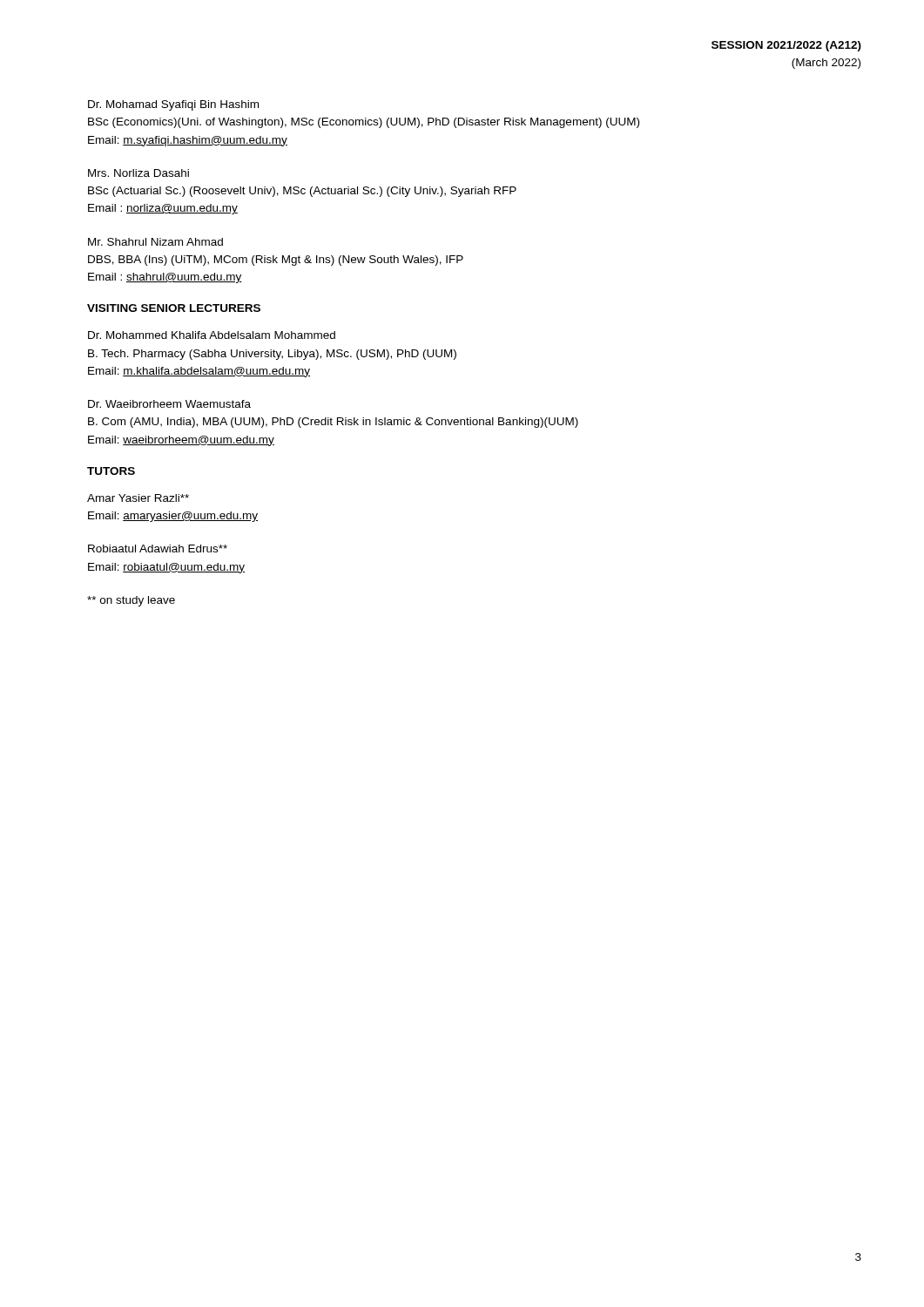Point to "VISITING SENIOR LECTURERS"
Screen dimensions: 1307x924
tap(174, 308)
